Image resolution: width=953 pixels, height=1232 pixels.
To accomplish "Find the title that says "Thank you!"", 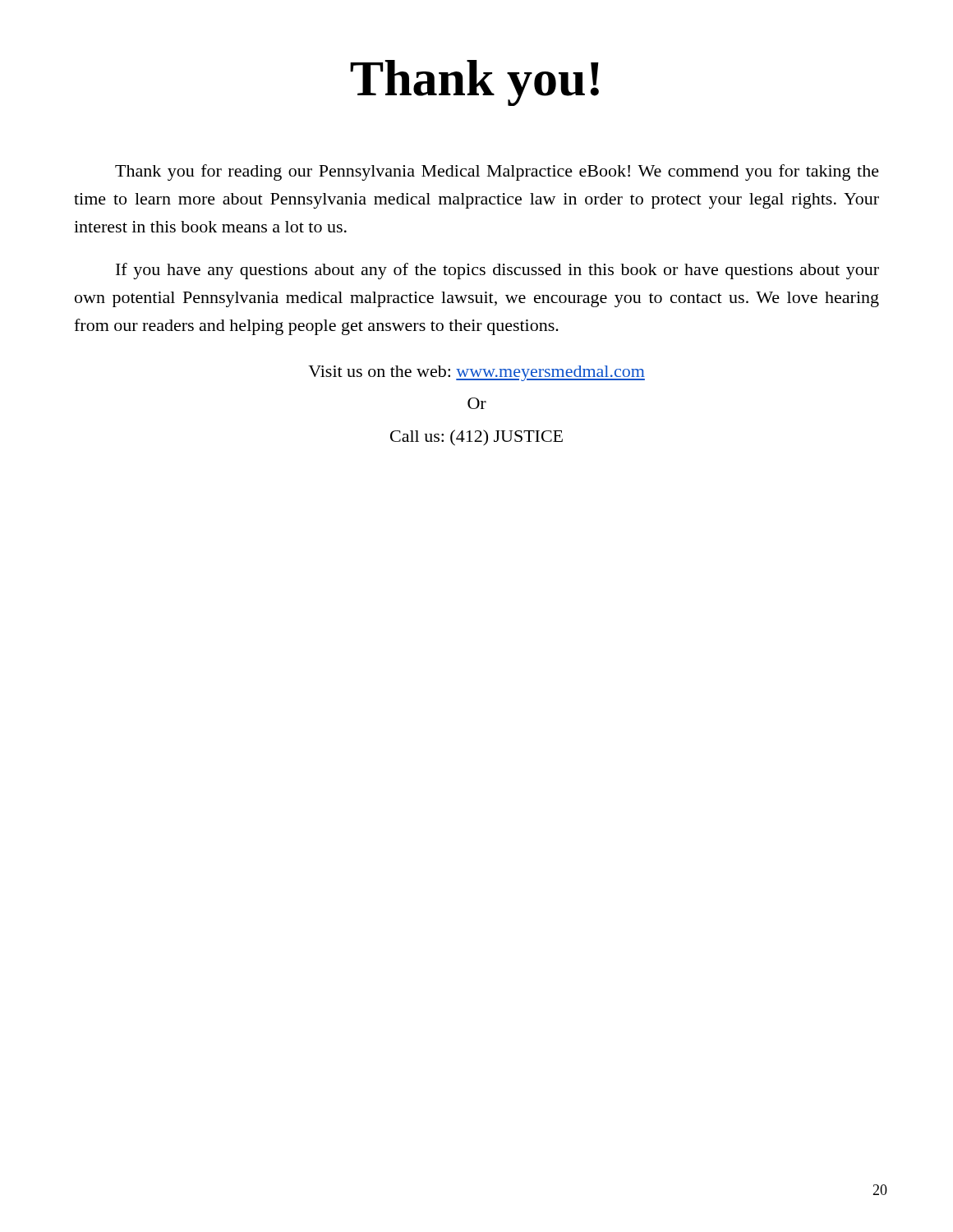I will click(x=476, y=78).
